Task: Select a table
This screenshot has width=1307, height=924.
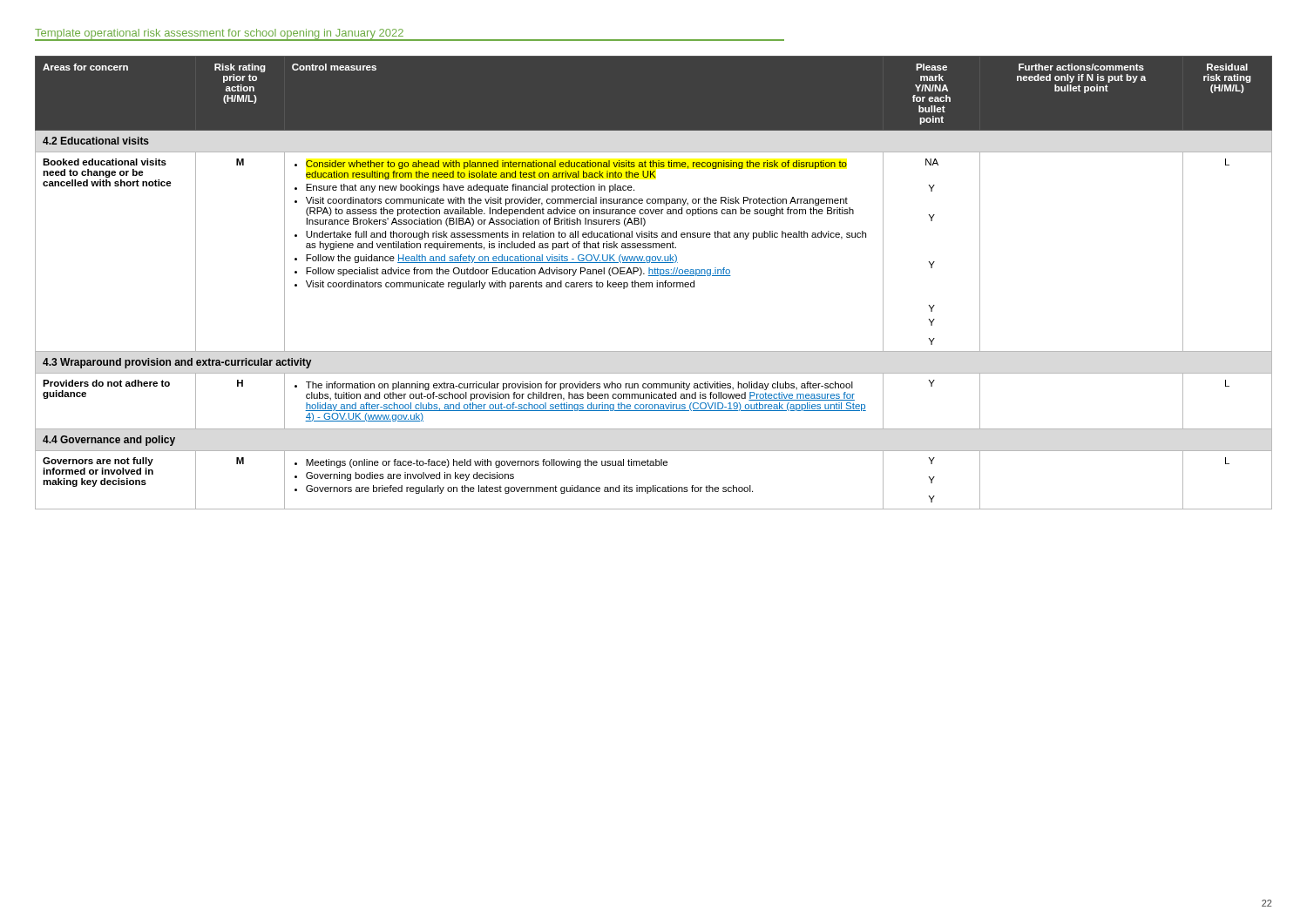Action: click(x=654, y=283)
